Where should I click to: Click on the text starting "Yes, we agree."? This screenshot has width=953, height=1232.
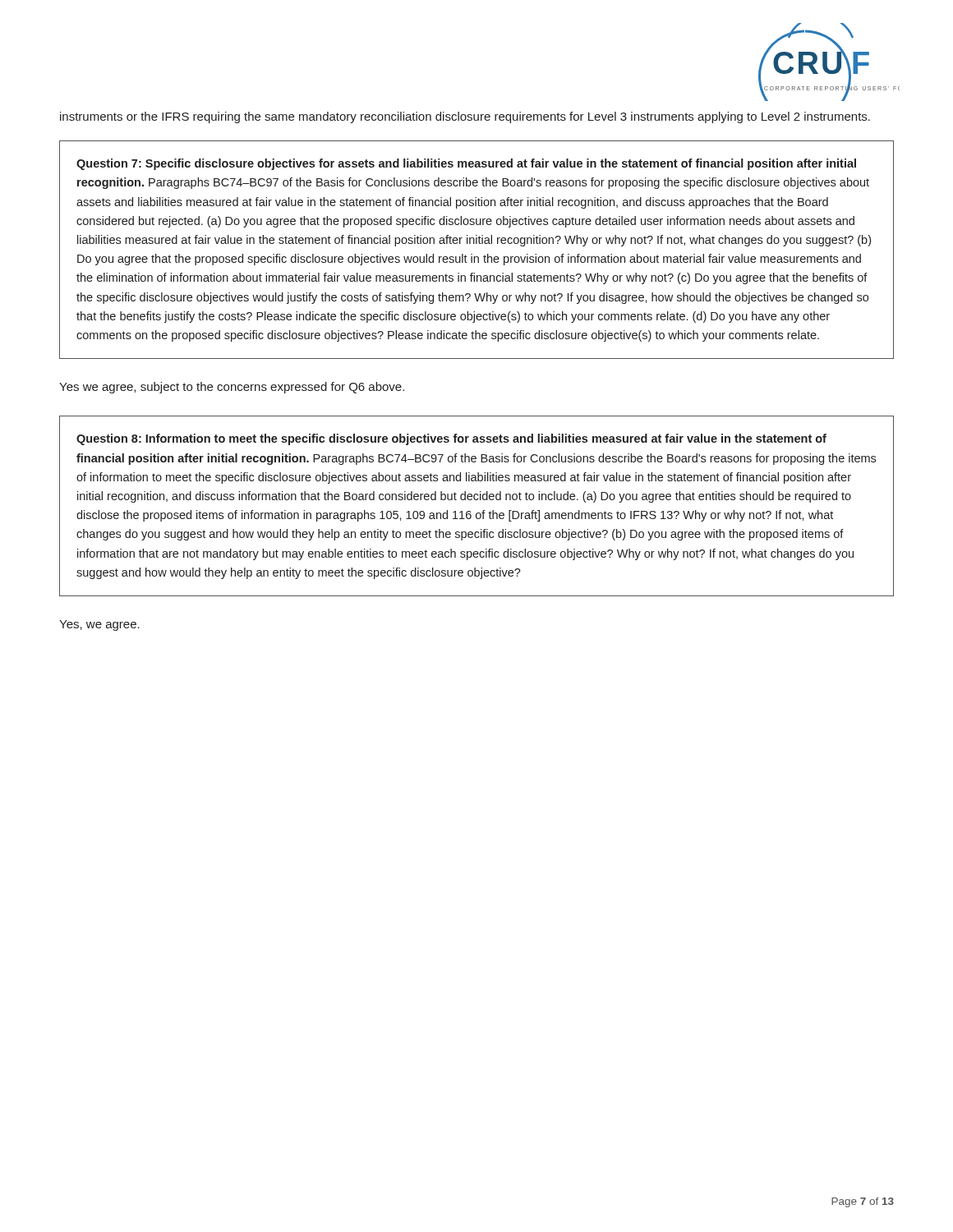tap(100, 624)
